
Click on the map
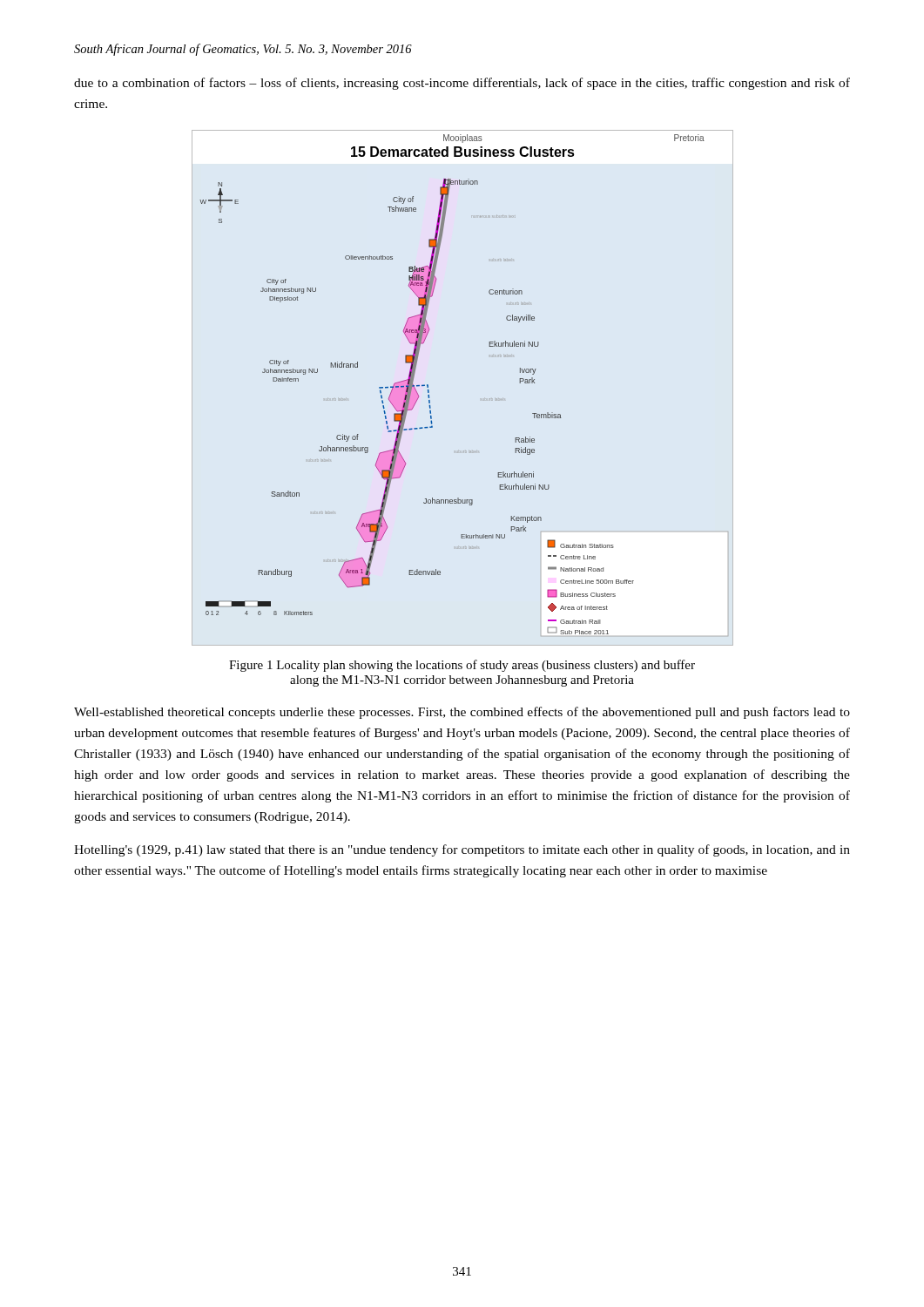462,390
